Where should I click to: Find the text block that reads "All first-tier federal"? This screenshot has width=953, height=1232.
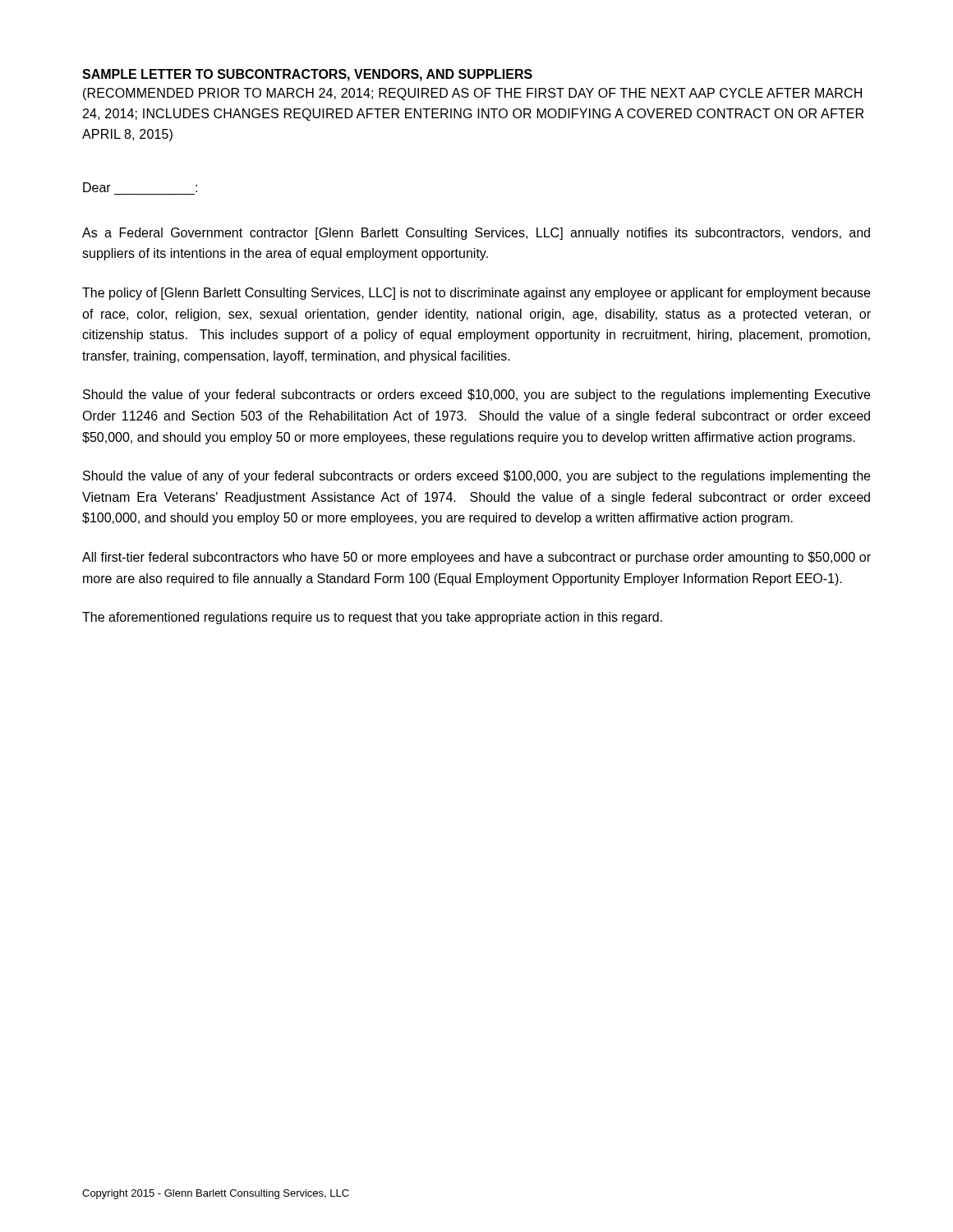tap(476, 568)
